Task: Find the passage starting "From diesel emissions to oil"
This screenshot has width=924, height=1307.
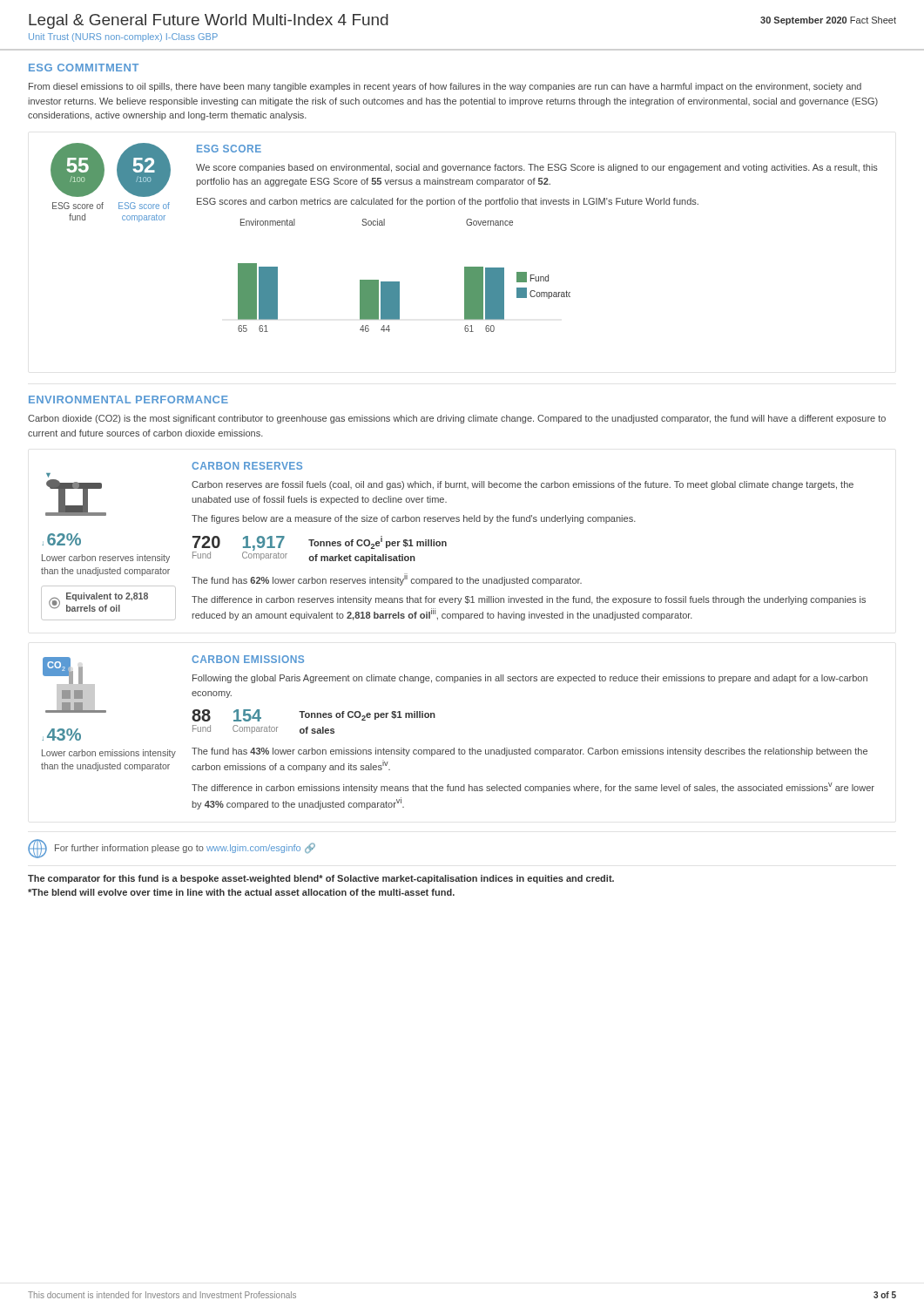Action: click(x=453, y=101)
